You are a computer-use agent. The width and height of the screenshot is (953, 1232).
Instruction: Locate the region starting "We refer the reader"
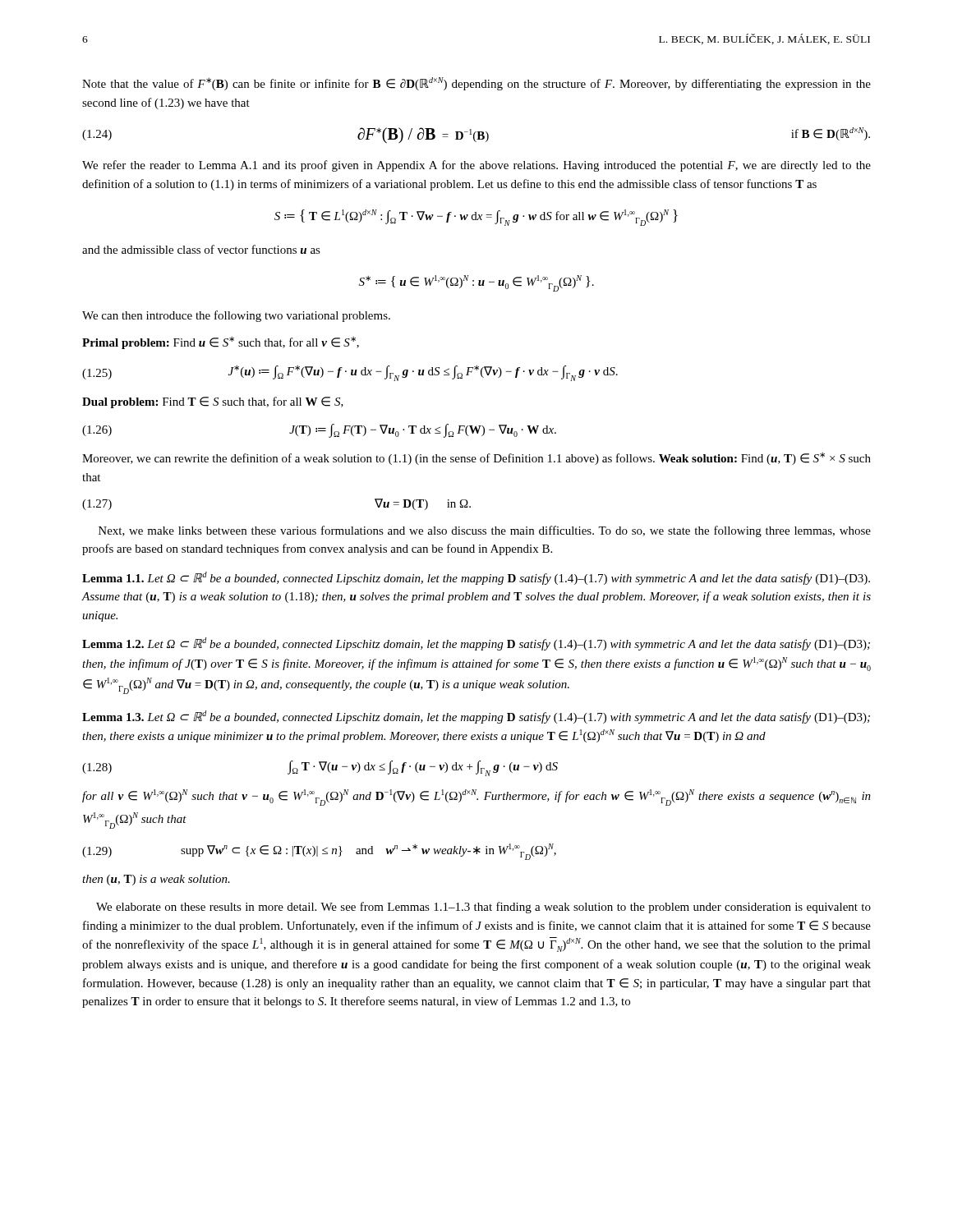click(476, 174)
